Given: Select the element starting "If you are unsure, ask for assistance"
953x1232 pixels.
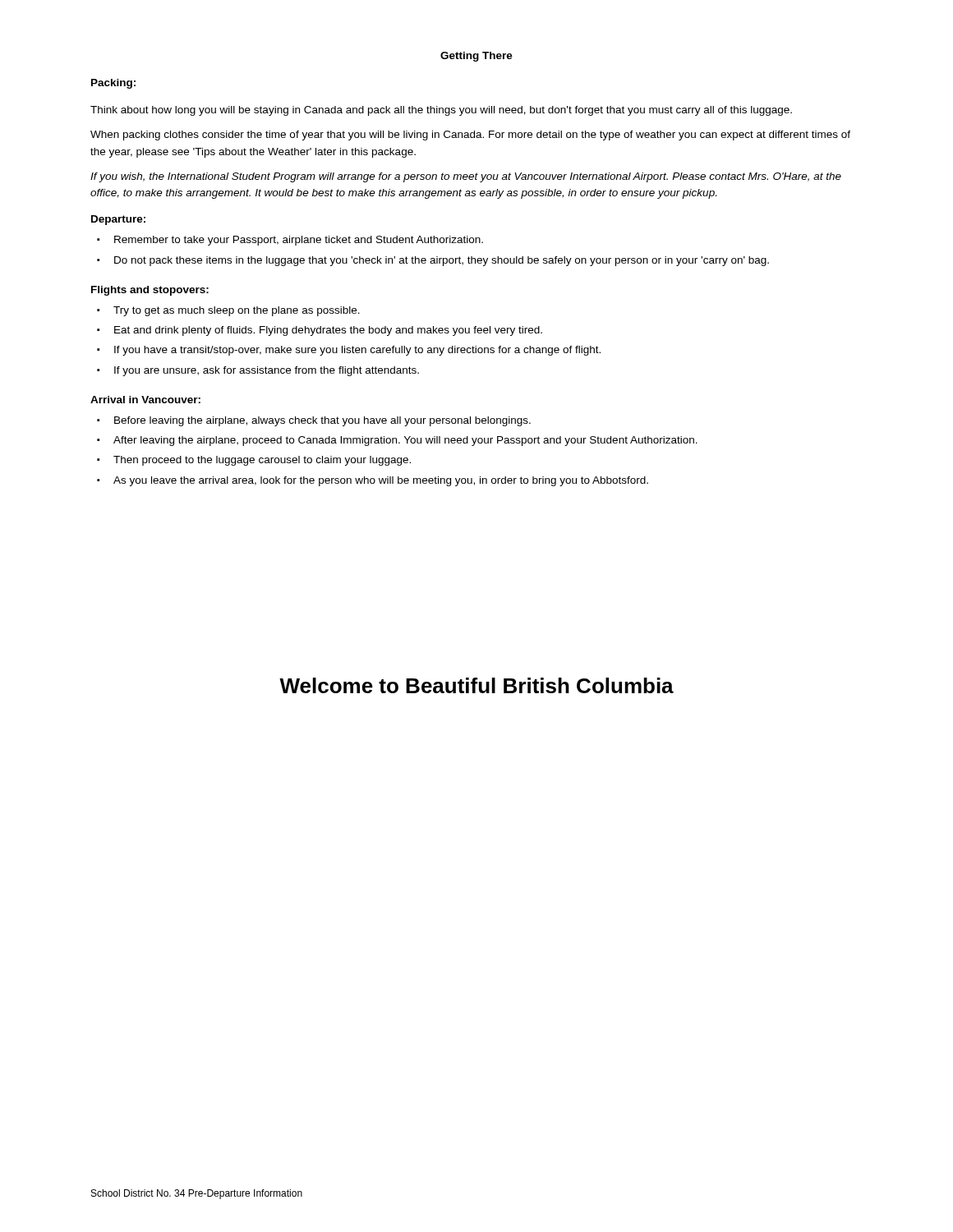Looking at the screenshot, I should (x=267, y=370).
